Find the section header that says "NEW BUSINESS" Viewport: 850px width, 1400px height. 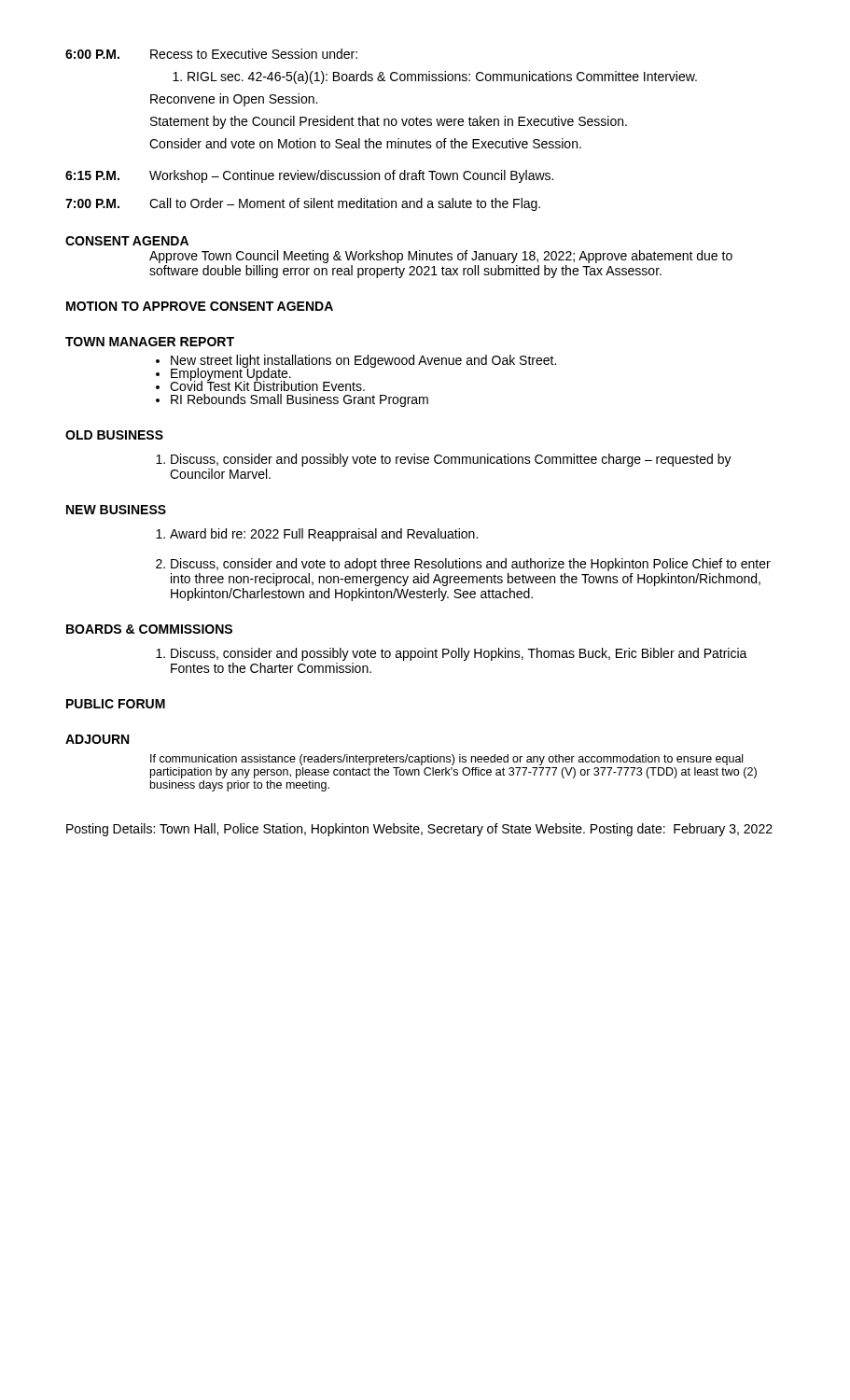pyautogui.click(x=116, y=510)
